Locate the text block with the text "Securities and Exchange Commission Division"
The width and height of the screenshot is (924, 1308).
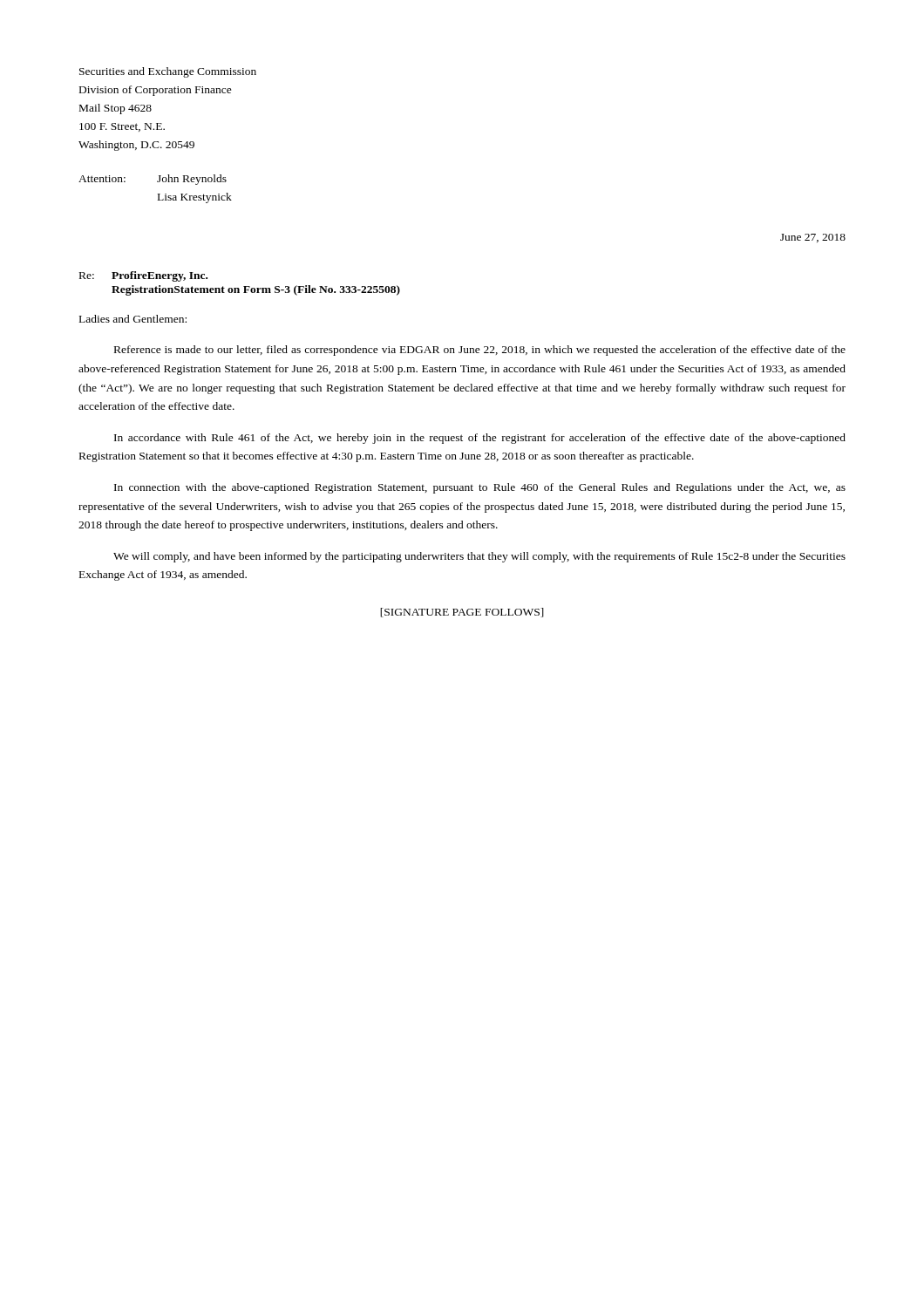[x=168, y=72]
